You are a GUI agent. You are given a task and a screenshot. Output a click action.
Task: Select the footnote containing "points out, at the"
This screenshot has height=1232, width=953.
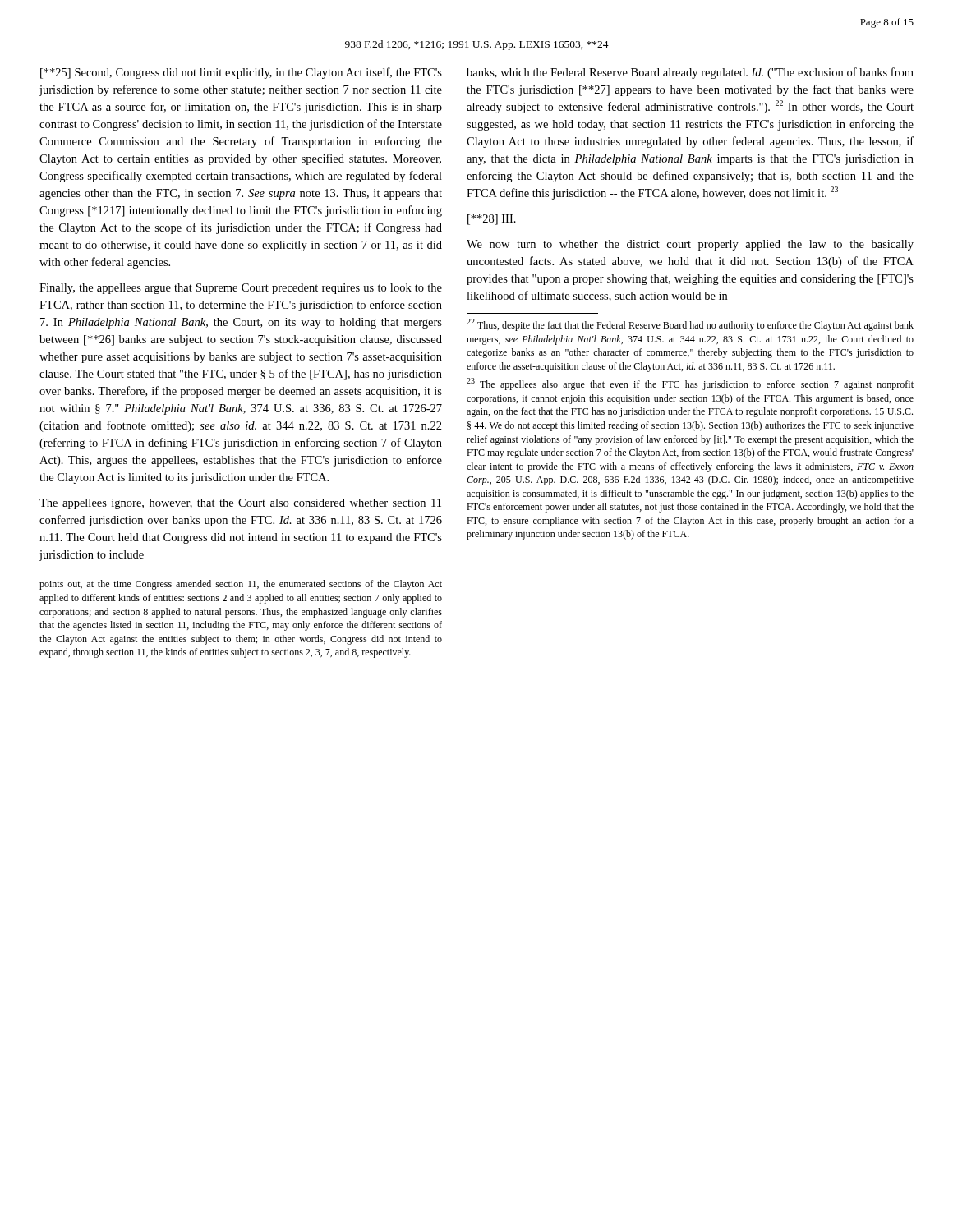[x=241, y=619]
